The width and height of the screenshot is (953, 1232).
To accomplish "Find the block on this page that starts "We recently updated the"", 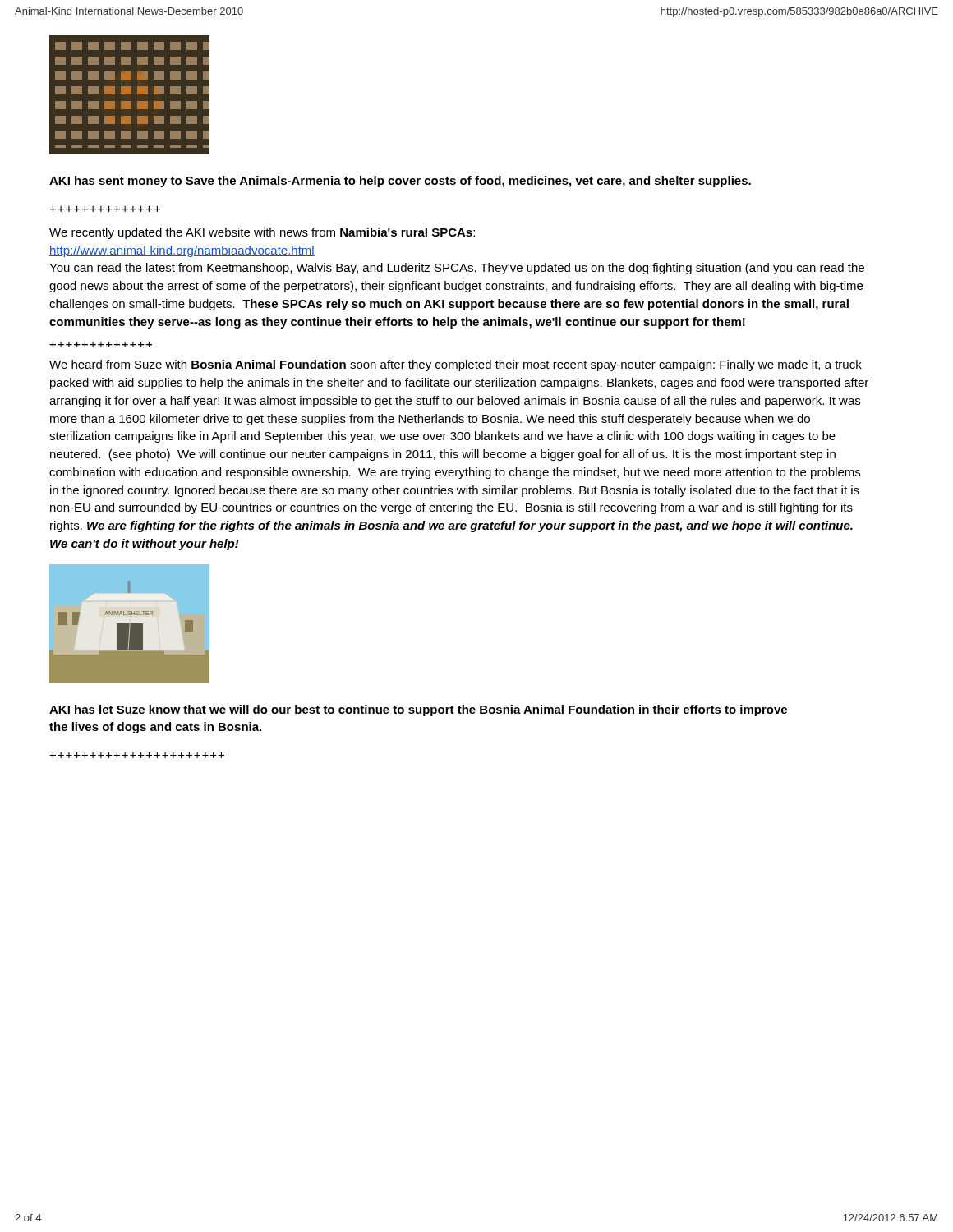I will tap(460, 277).
